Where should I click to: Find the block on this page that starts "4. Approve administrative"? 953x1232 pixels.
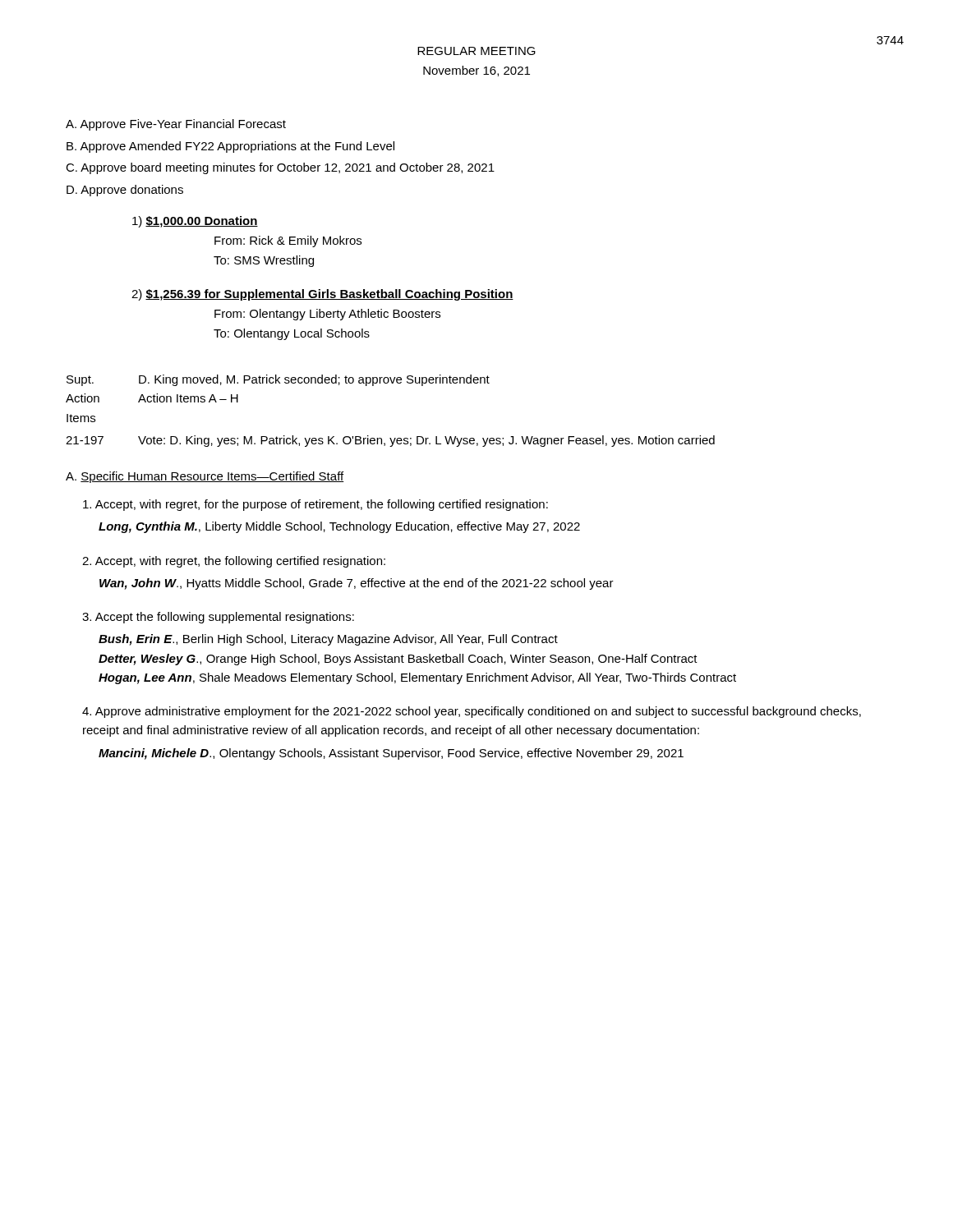tap(485, 733)
